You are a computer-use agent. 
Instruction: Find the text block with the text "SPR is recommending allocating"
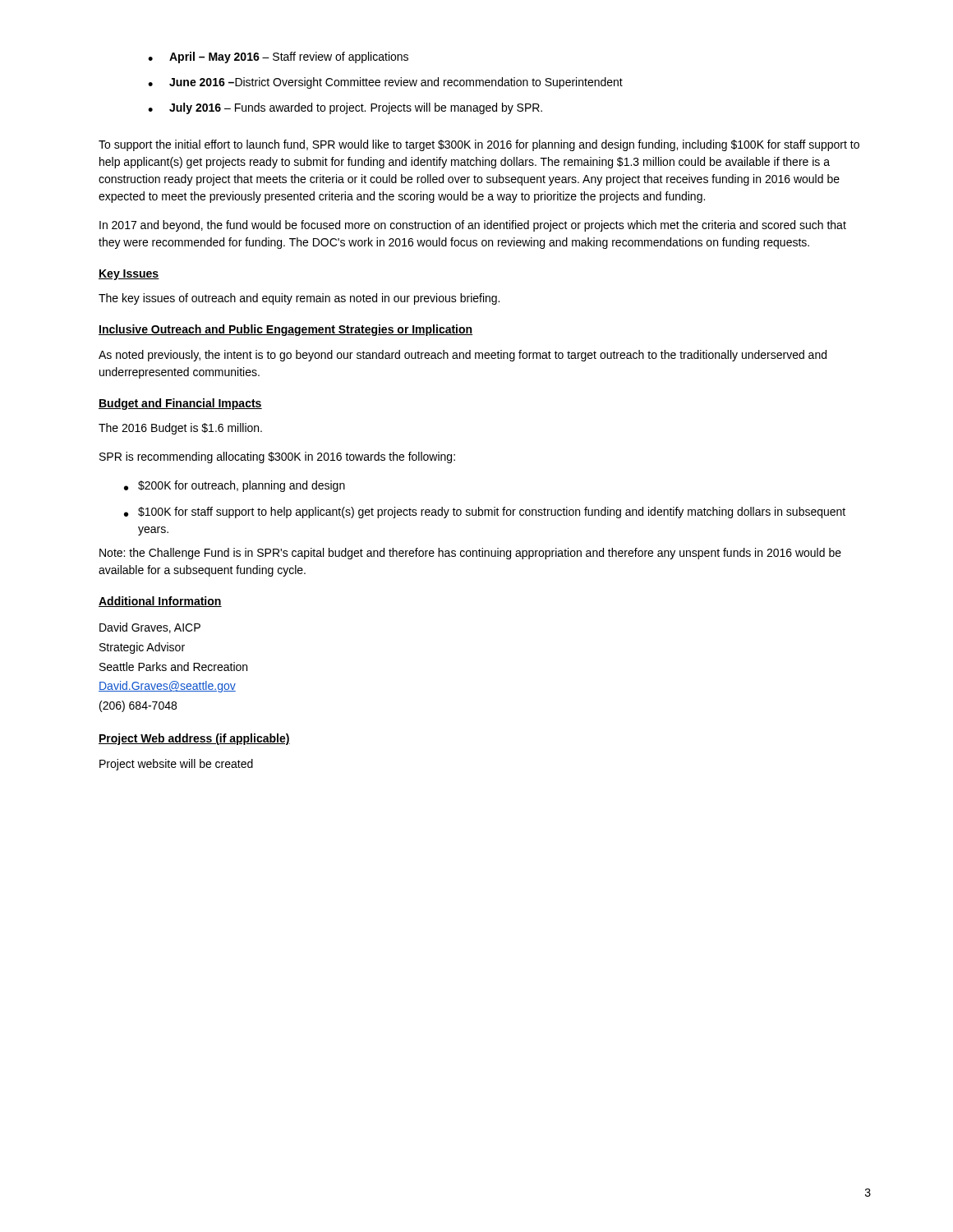coord(277,457)
